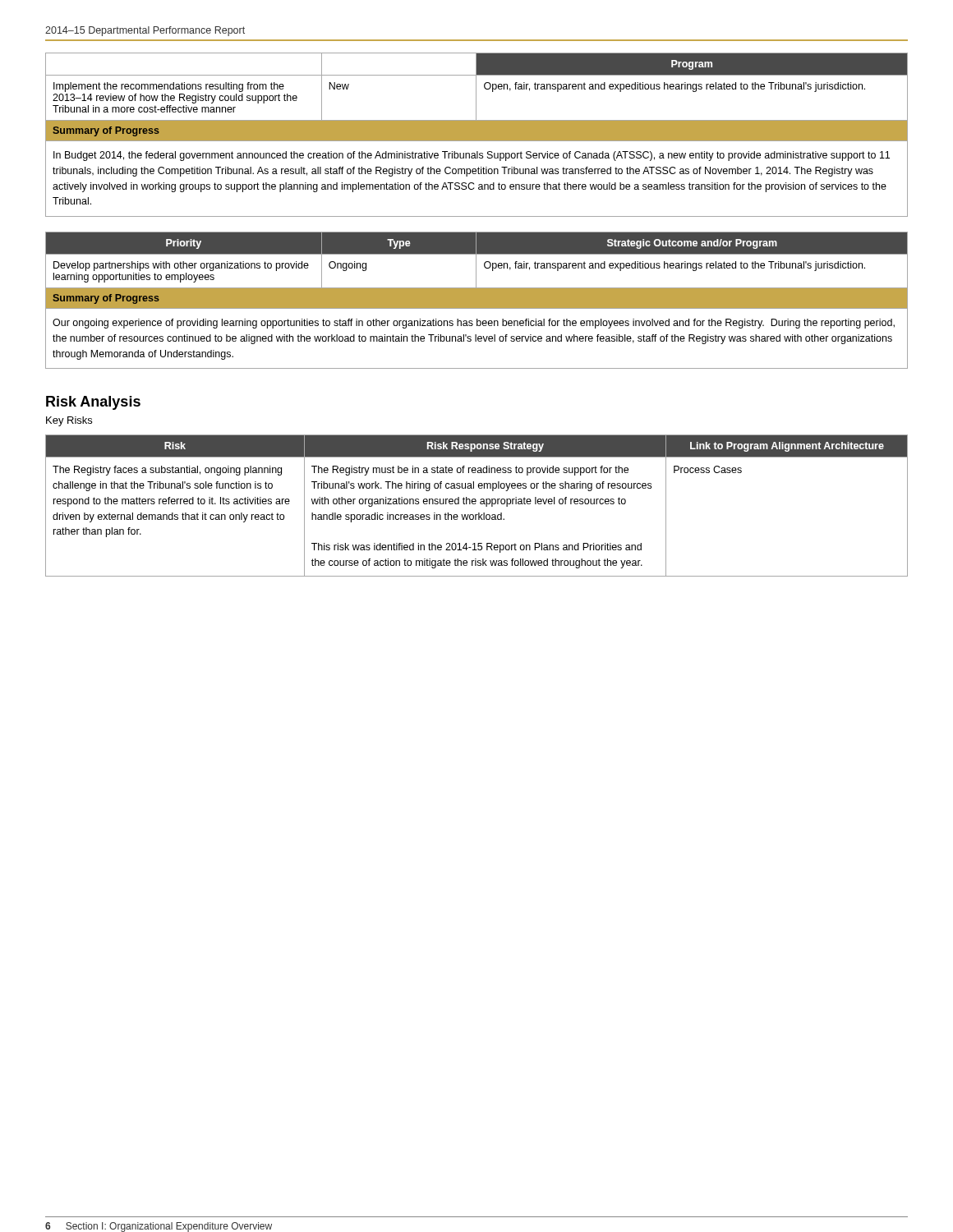Find the text block starting "Risk Analysis"
This screenshot has height=1232, width=953.
point(93,403)
